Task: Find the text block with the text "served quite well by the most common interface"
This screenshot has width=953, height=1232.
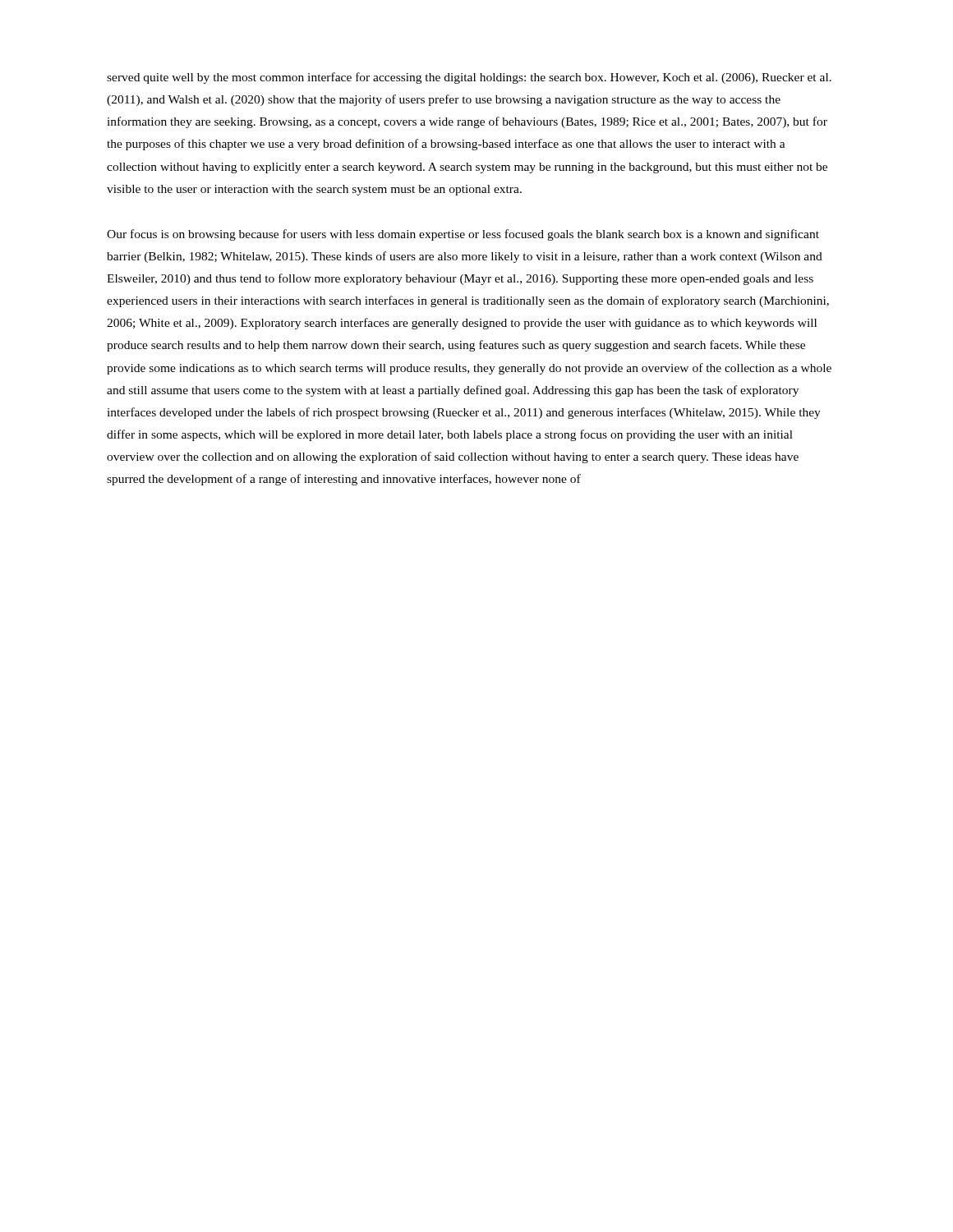Action: tap(469, 133)
